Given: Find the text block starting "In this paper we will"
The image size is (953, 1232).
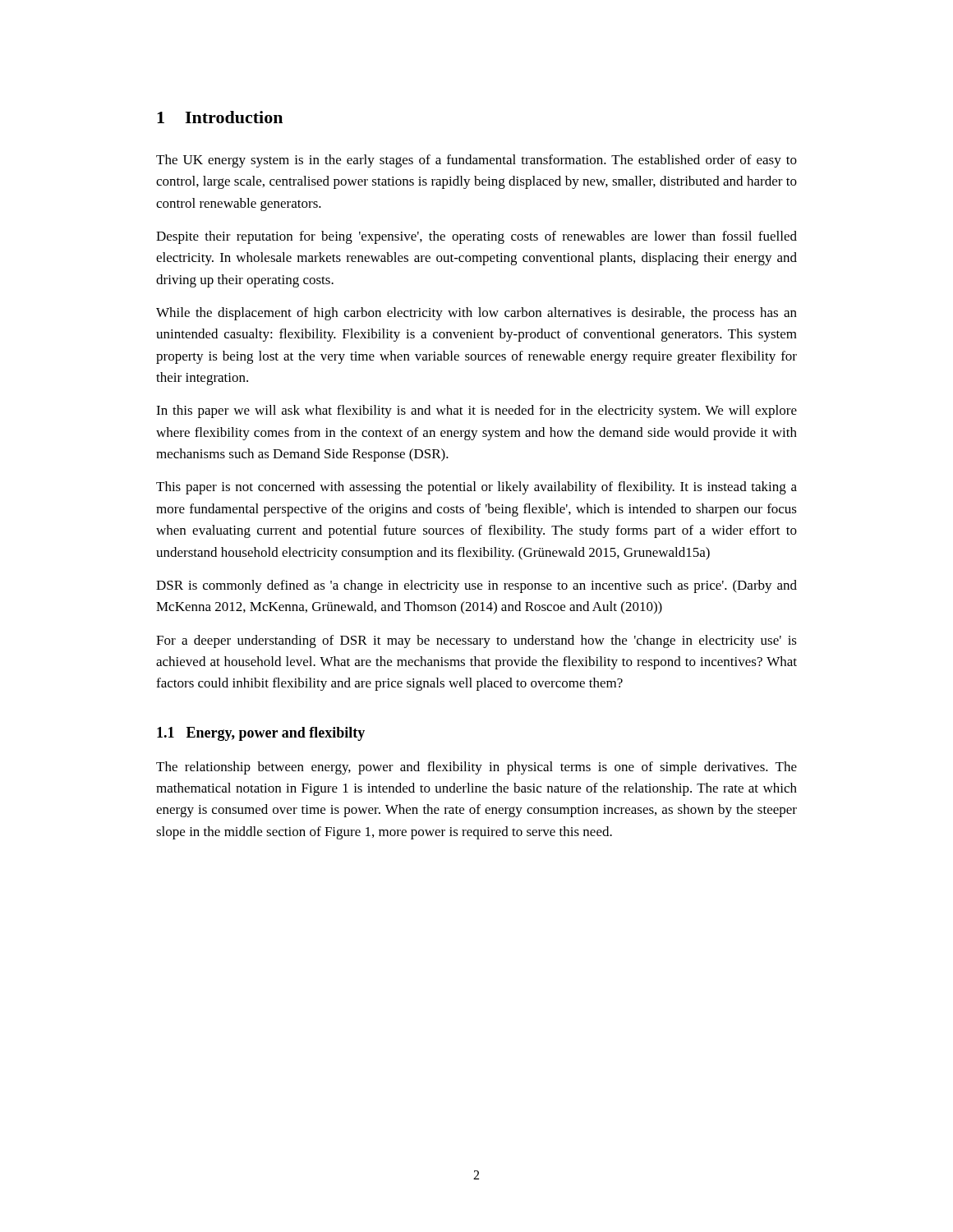Looking at the screenshot, I should point(476,433).
